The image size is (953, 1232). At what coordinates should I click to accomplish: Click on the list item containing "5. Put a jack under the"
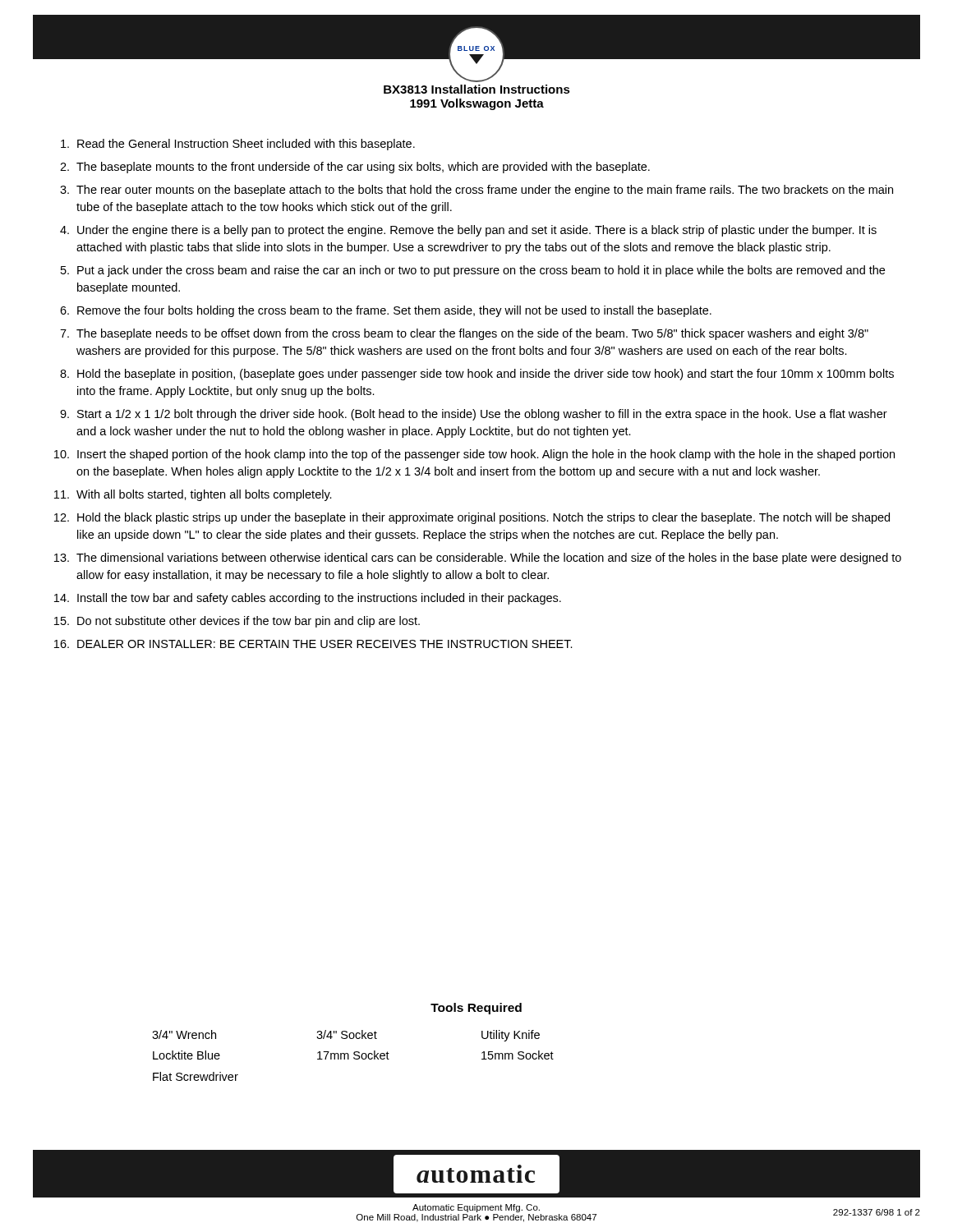476,279
